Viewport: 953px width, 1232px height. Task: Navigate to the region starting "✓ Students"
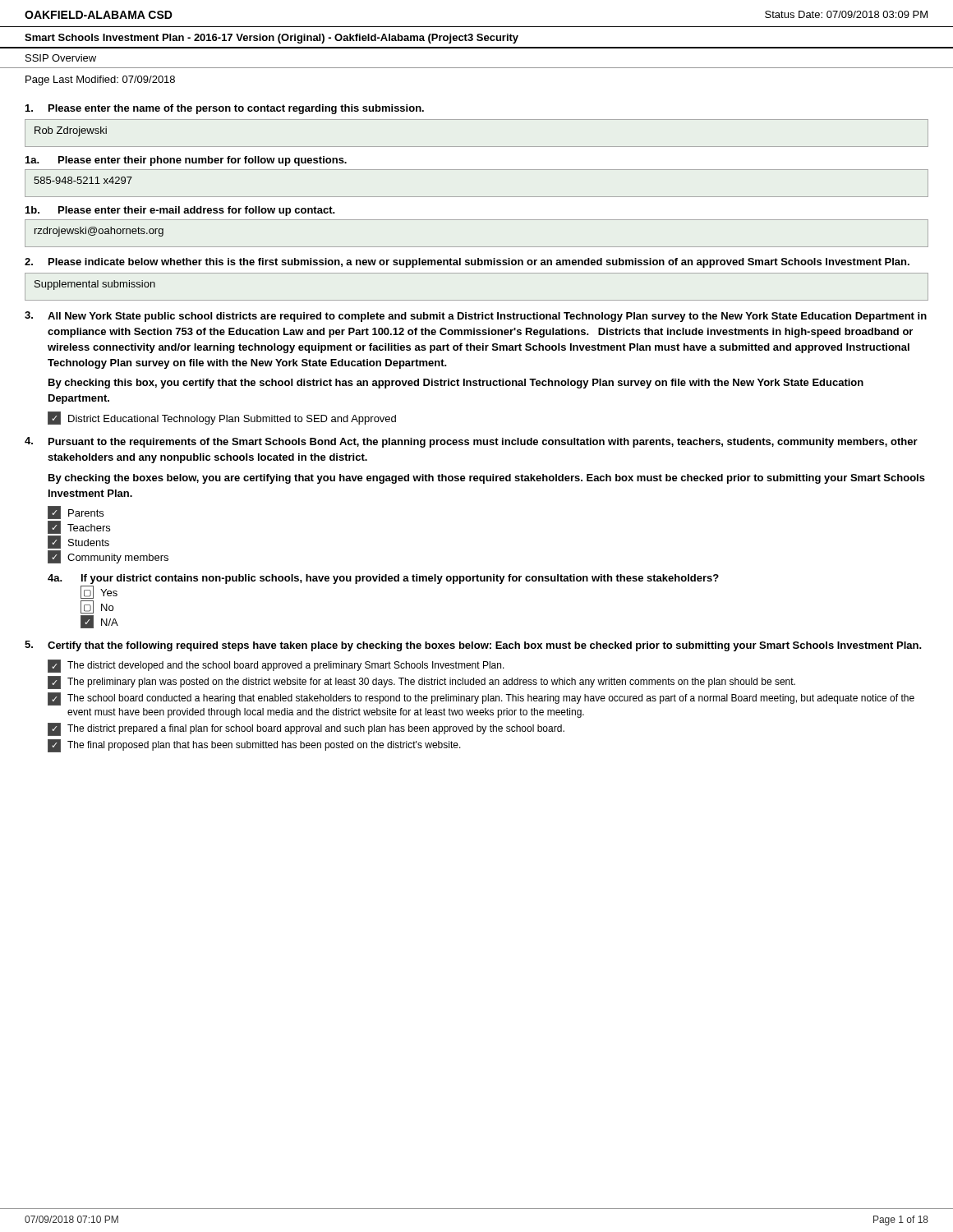79,542
